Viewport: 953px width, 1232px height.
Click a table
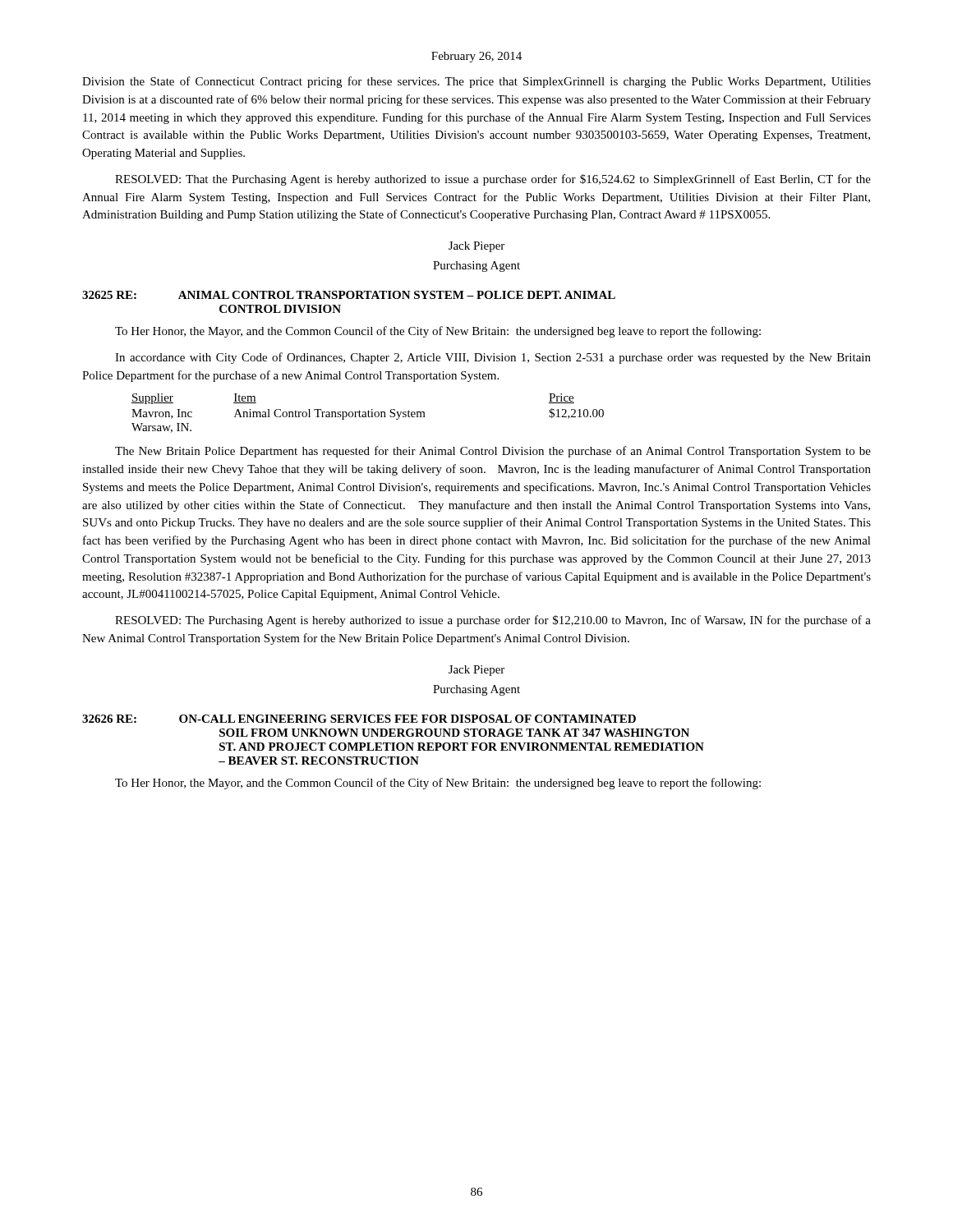tap(476, 414)
